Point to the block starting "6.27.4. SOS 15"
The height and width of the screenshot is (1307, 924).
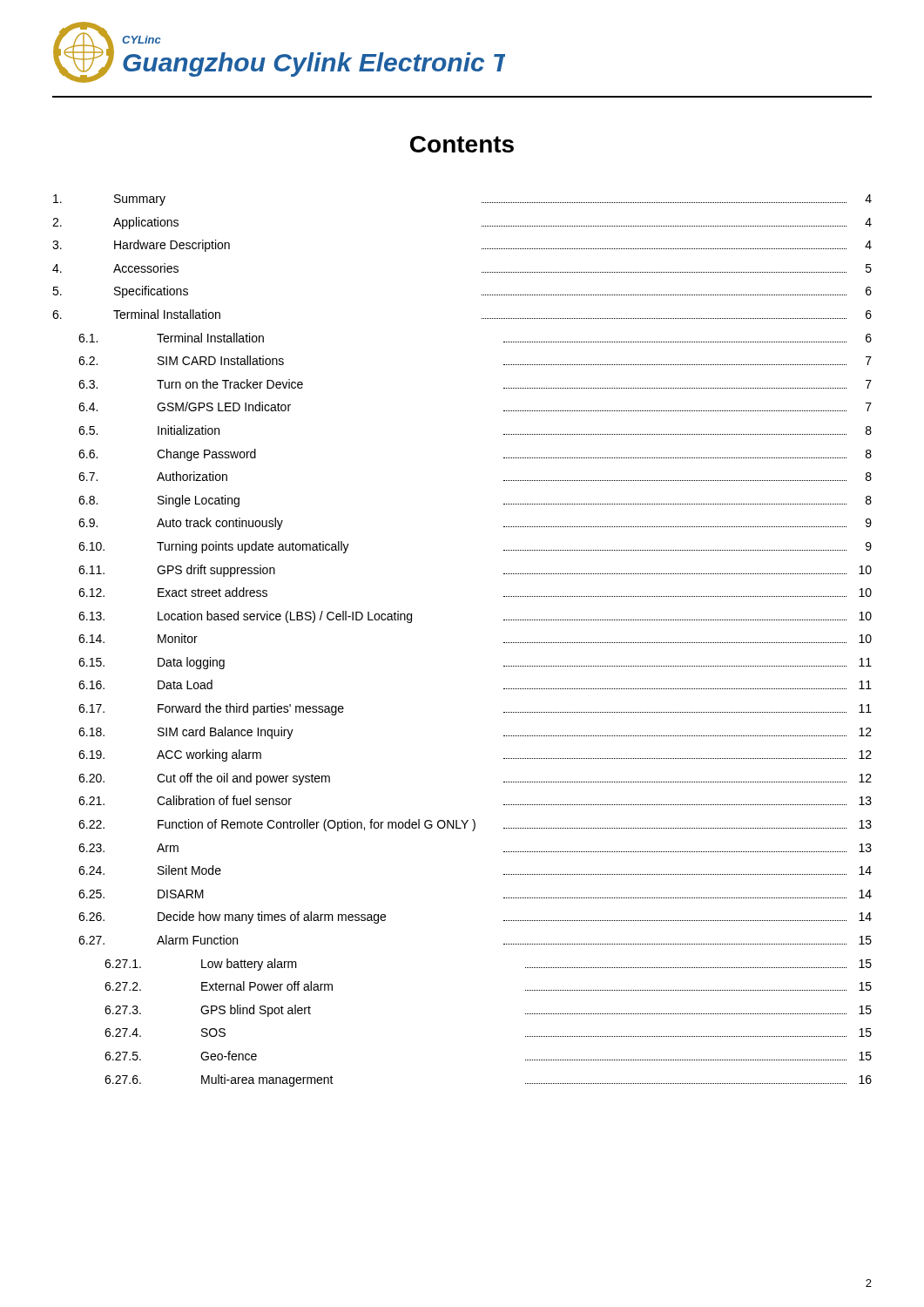point(125,1032)
